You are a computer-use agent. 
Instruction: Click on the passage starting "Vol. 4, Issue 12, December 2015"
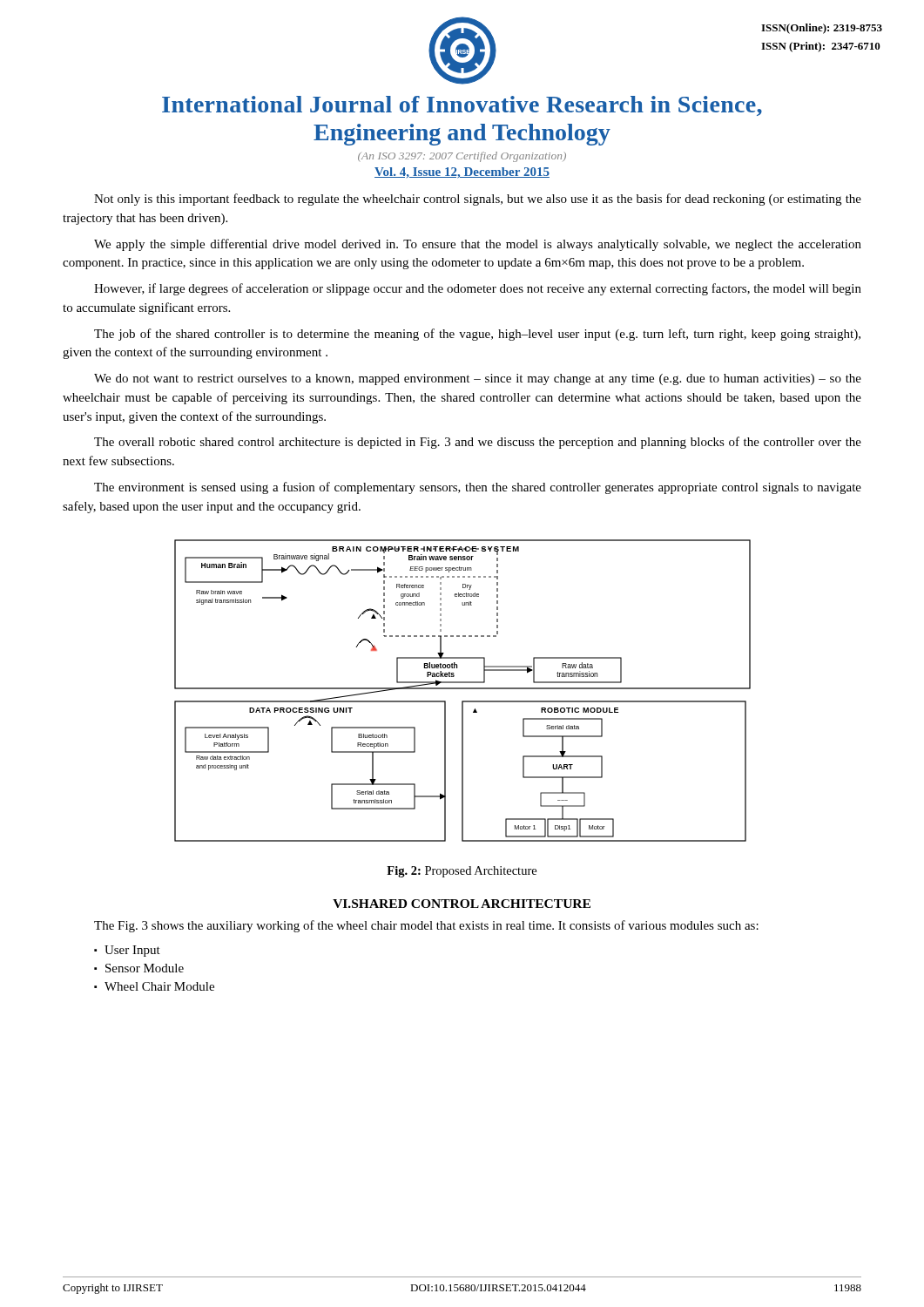tap(462, 172)
